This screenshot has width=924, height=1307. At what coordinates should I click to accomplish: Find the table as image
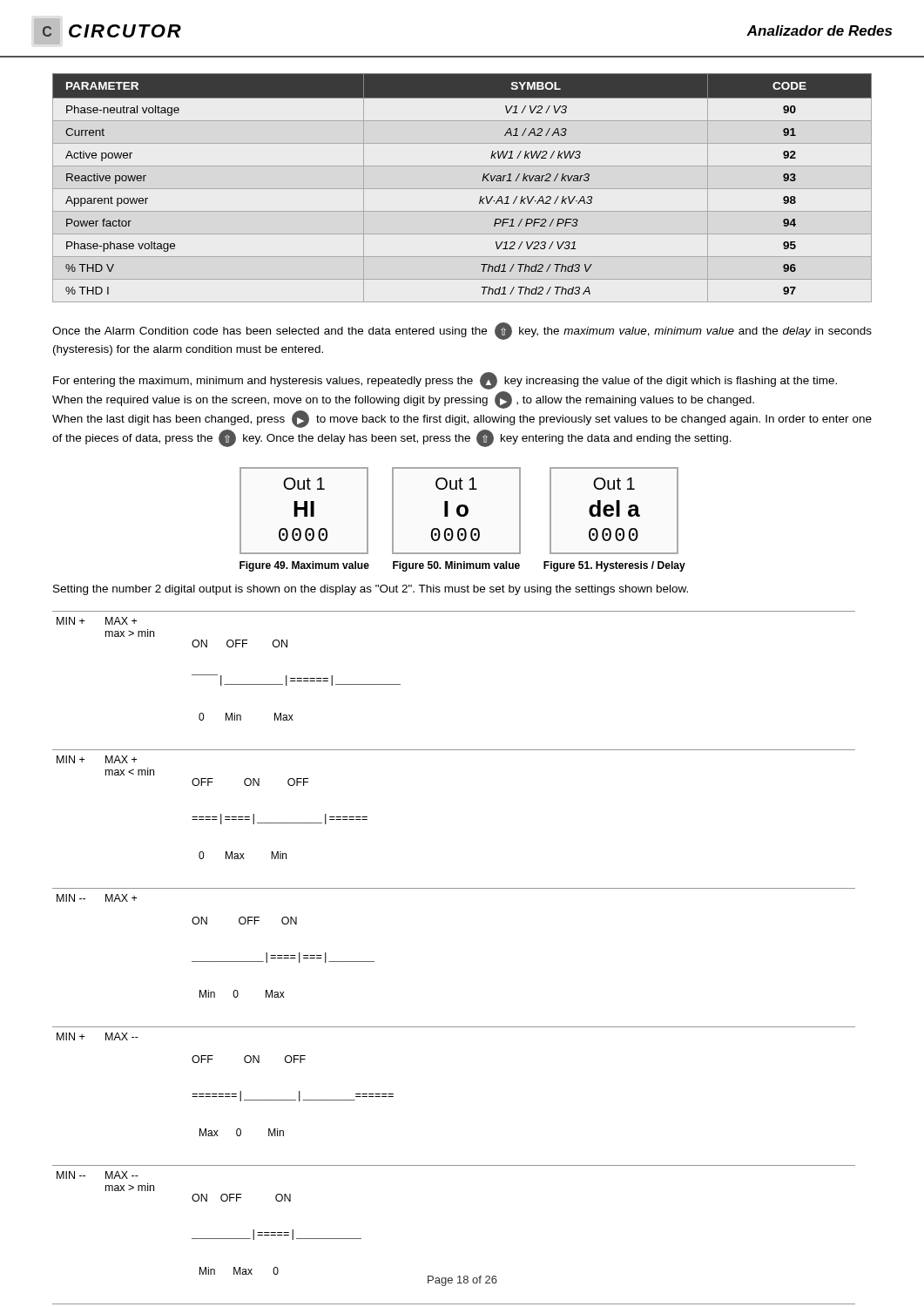(462, 959)
